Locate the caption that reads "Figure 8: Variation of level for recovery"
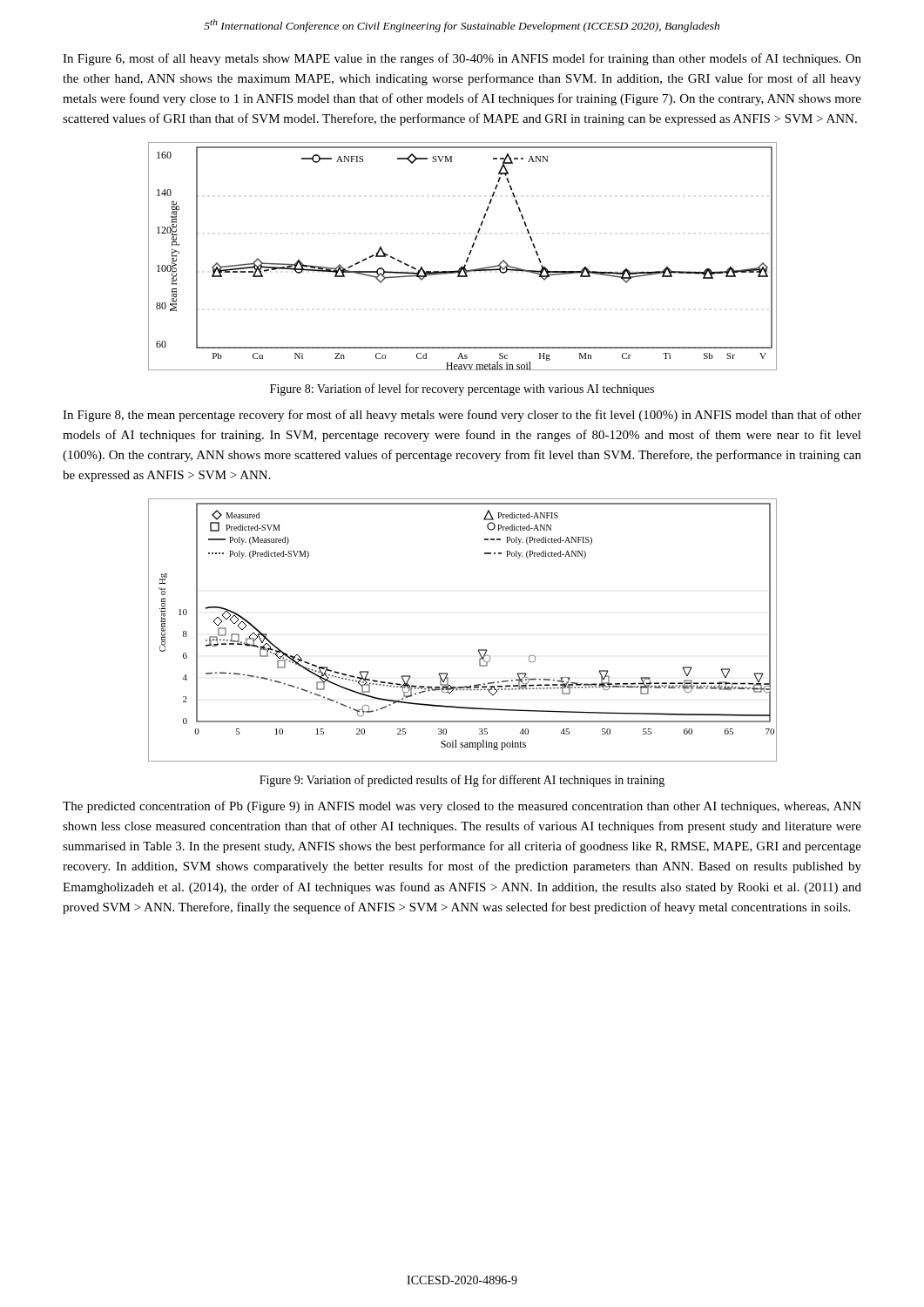 click(462, 389)
